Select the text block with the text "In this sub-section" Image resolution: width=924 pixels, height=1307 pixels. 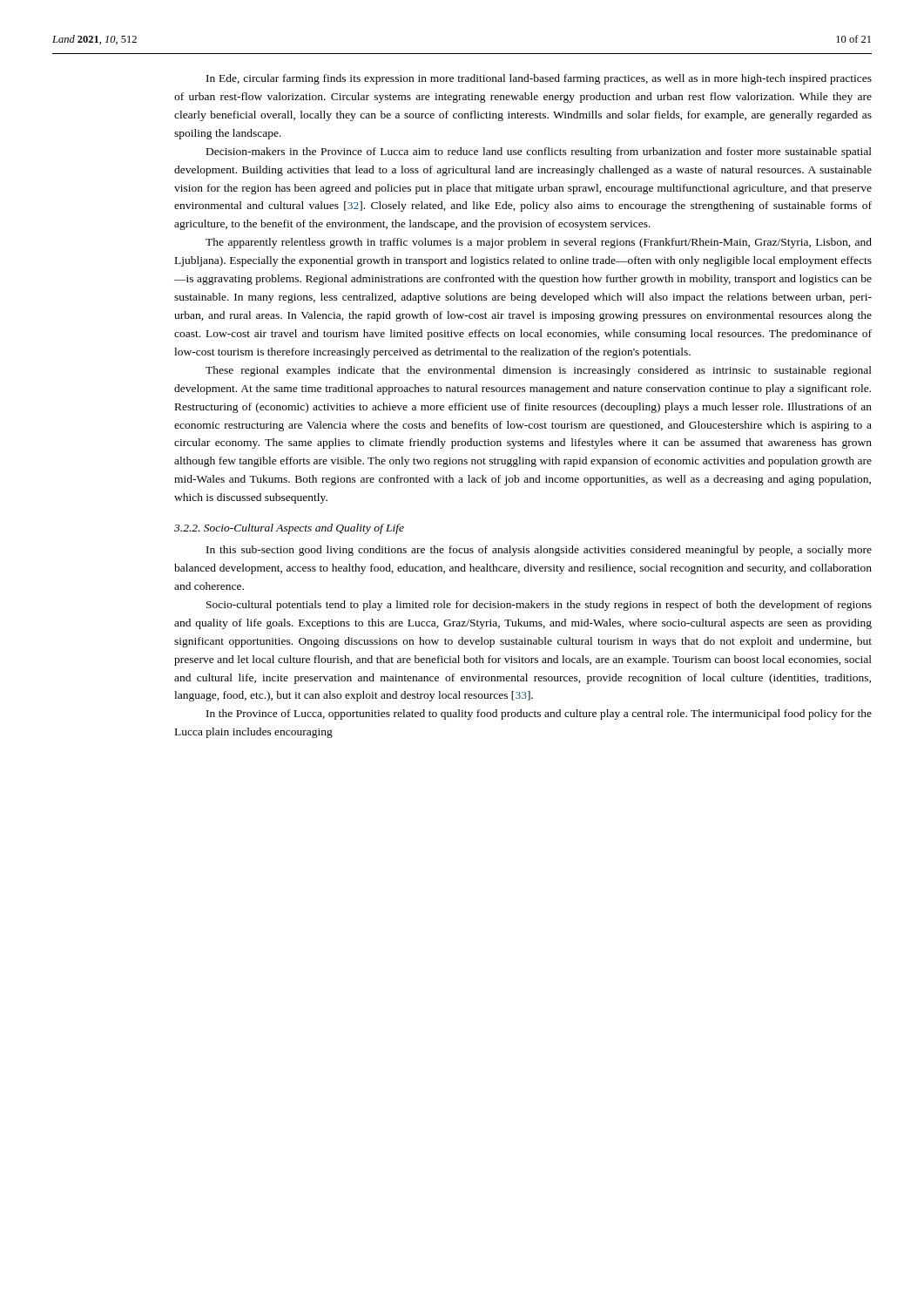pyautogui.click(x=523, y=568)
